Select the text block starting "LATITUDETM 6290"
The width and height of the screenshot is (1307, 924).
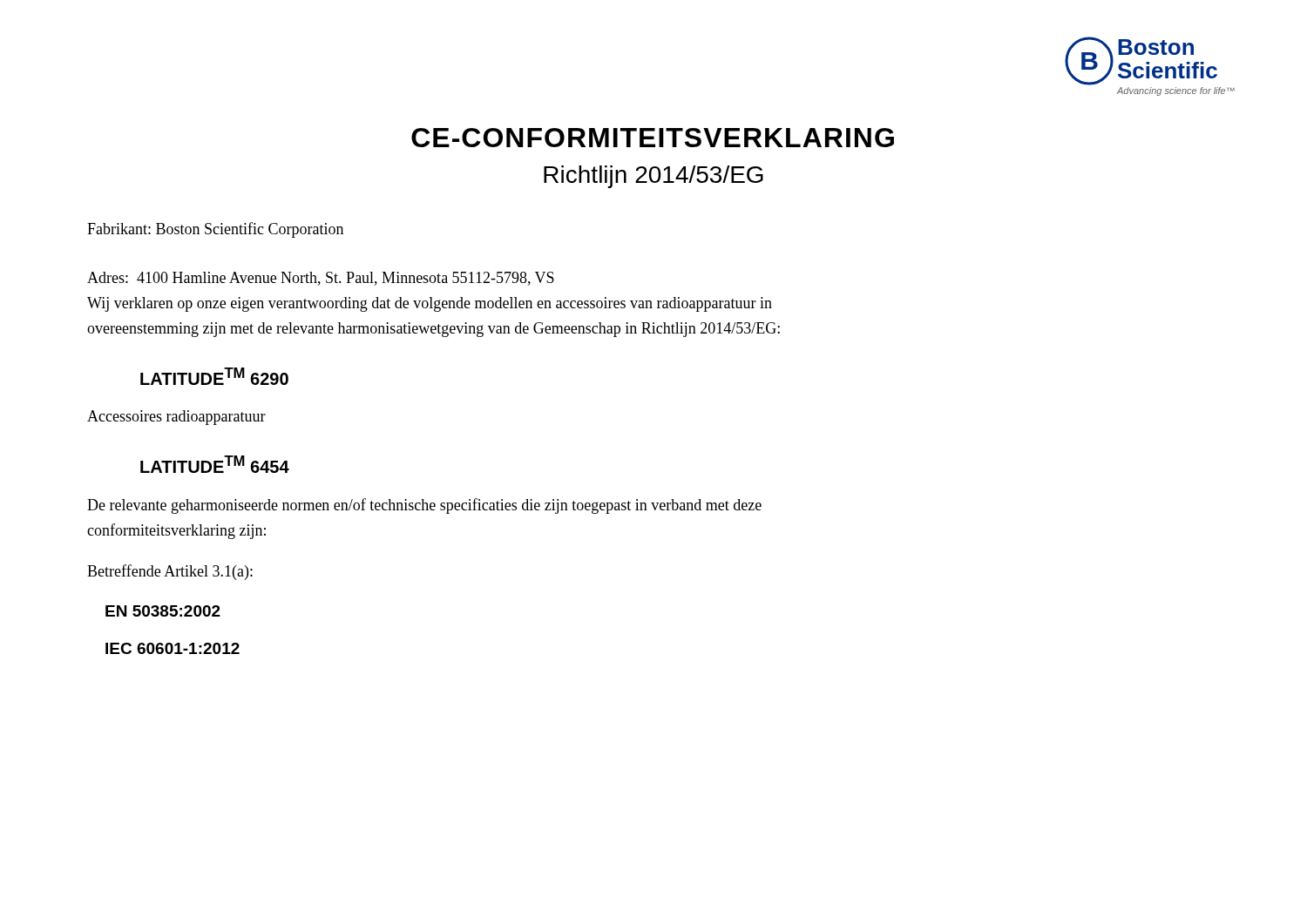pos(214,377)
